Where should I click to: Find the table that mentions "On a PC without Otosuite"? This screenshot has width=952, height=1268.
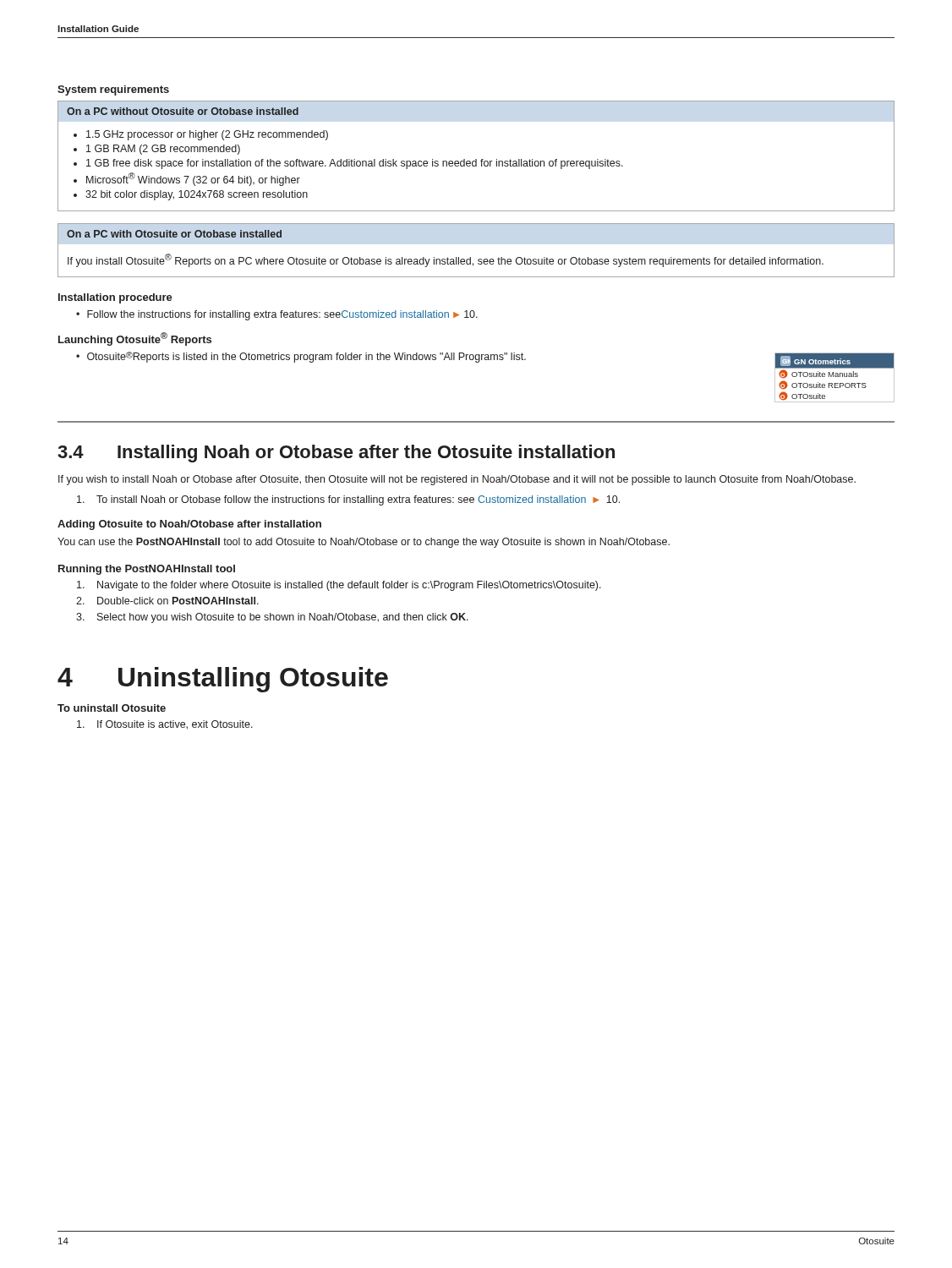pos(476,156)
